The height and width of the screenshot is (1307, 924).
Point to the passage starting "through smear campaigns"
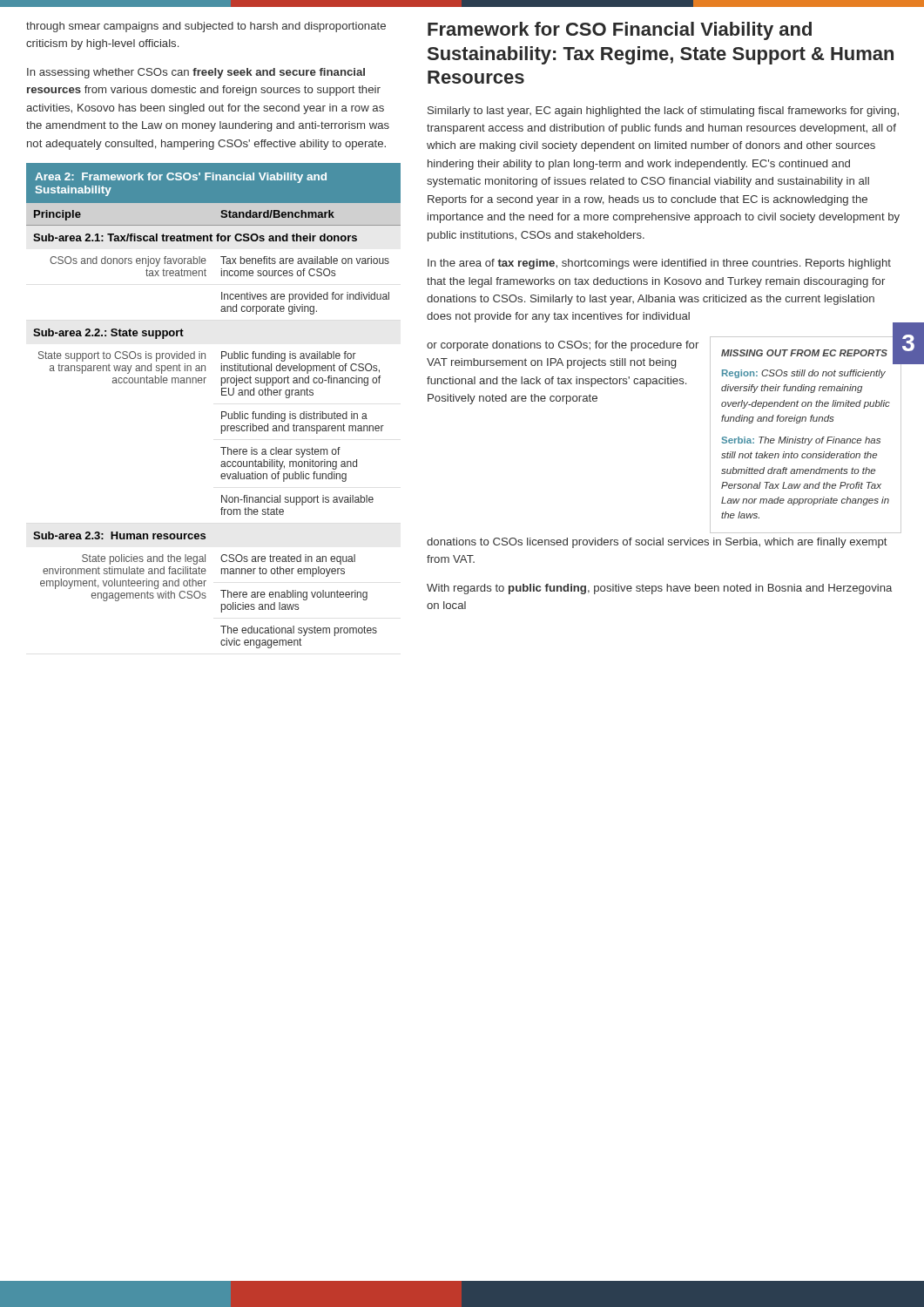pyautogui.click(x=206, y=35)
